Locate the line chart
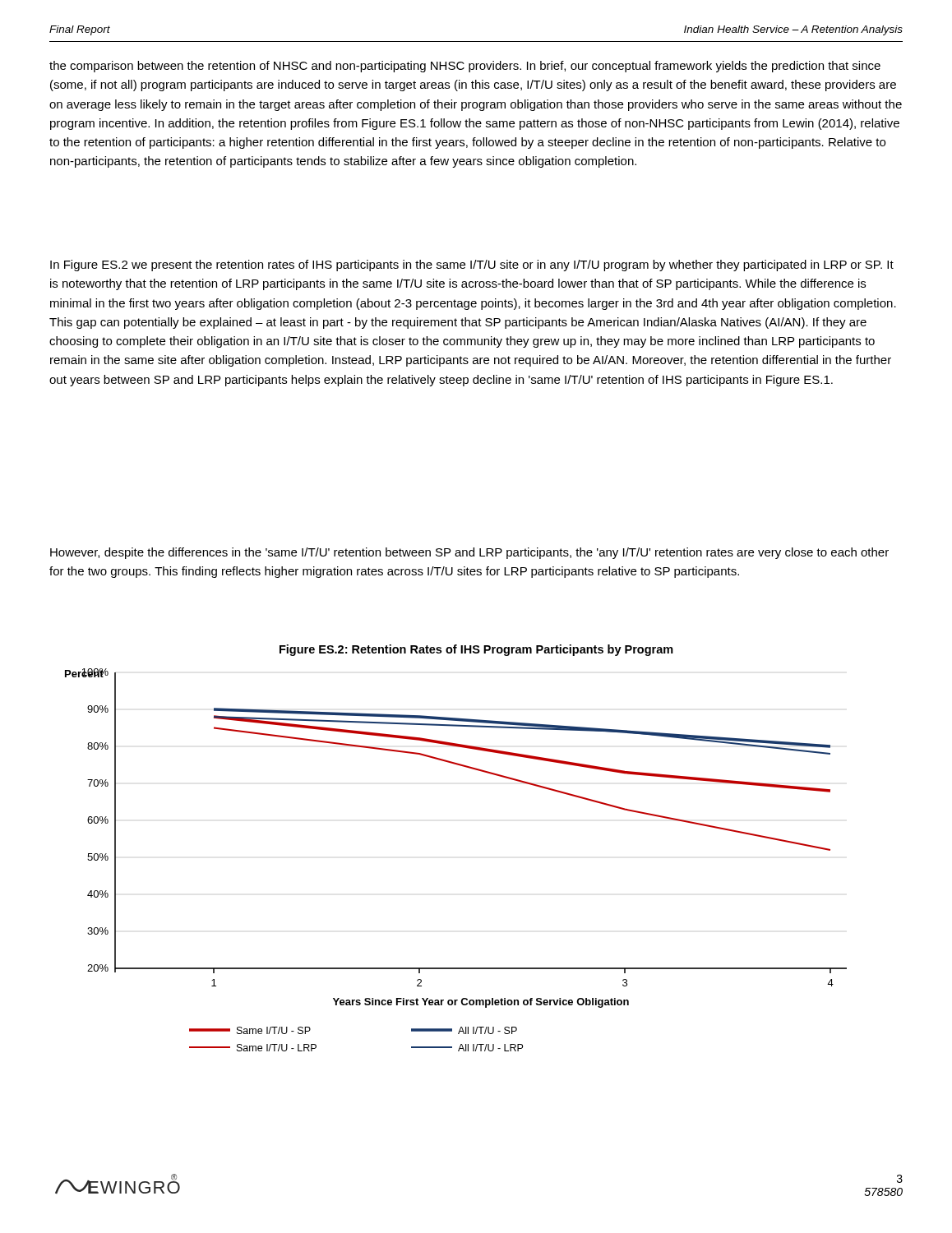952x1233 pixels. tap(476, 867)
